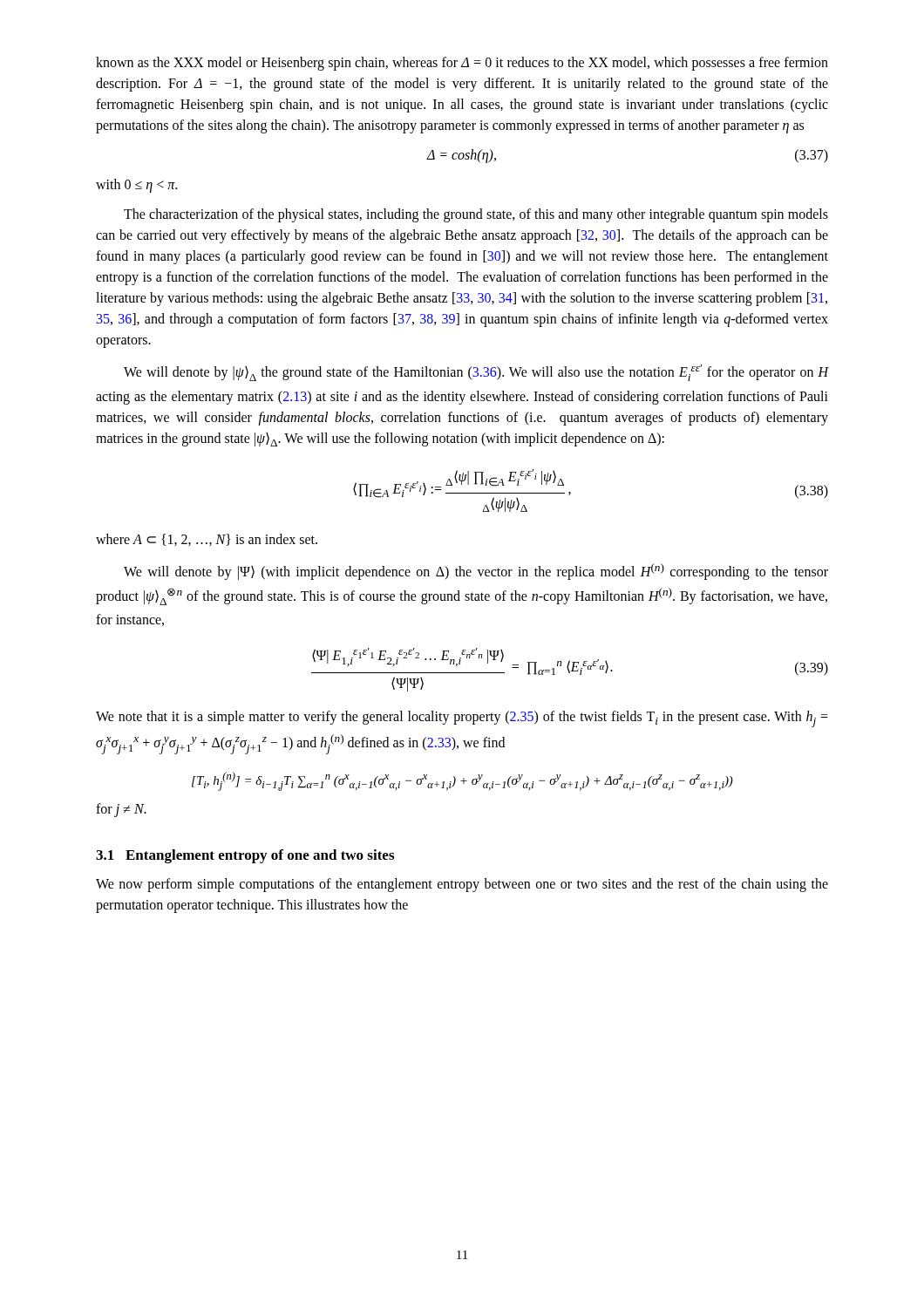Locate the text block that says "We note that"
924x1308 pixels.
click(462, 731)
